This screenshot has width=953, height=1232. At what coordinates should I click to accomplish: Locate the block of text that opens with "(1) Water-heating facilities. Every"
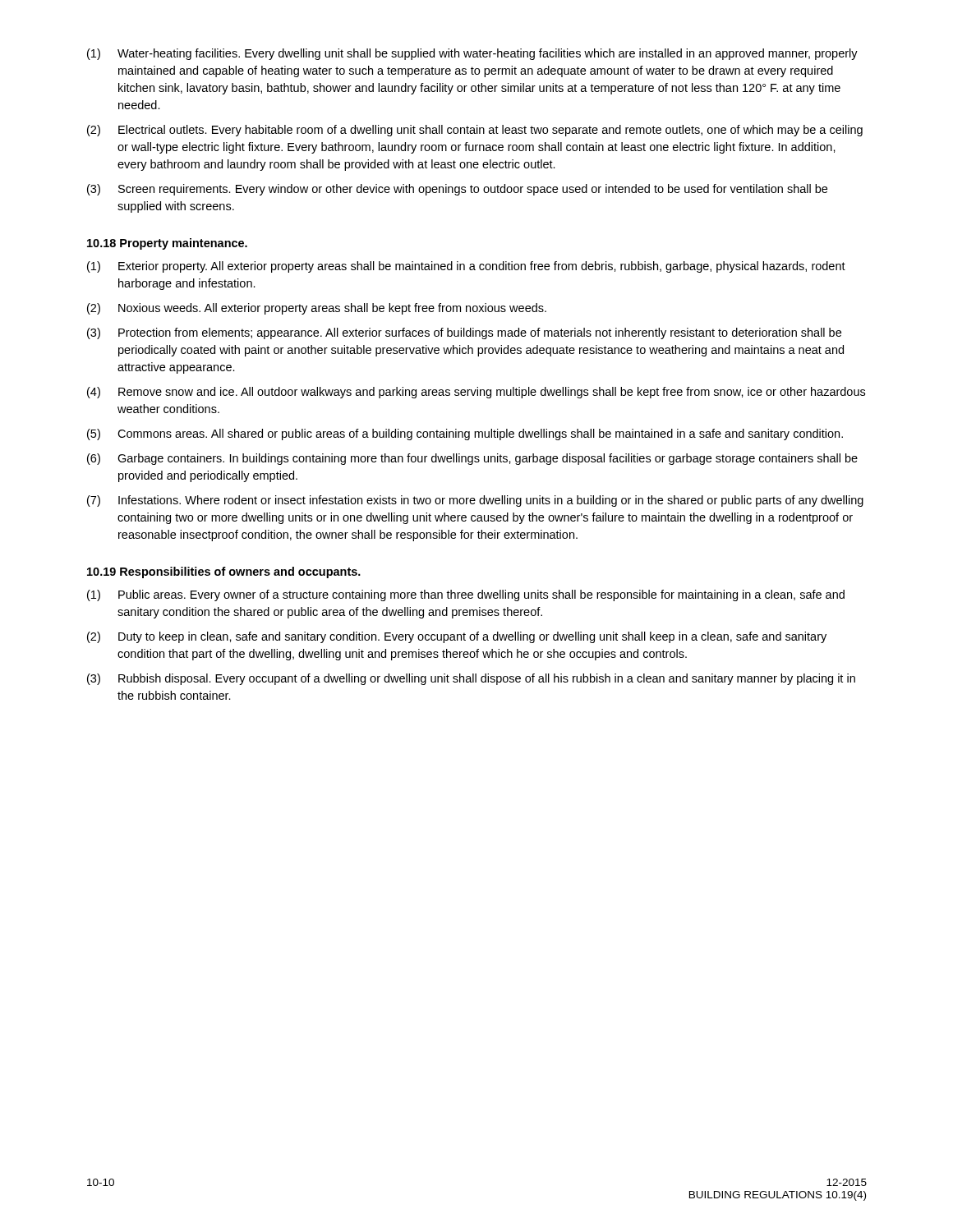click(x=476, y=80)
